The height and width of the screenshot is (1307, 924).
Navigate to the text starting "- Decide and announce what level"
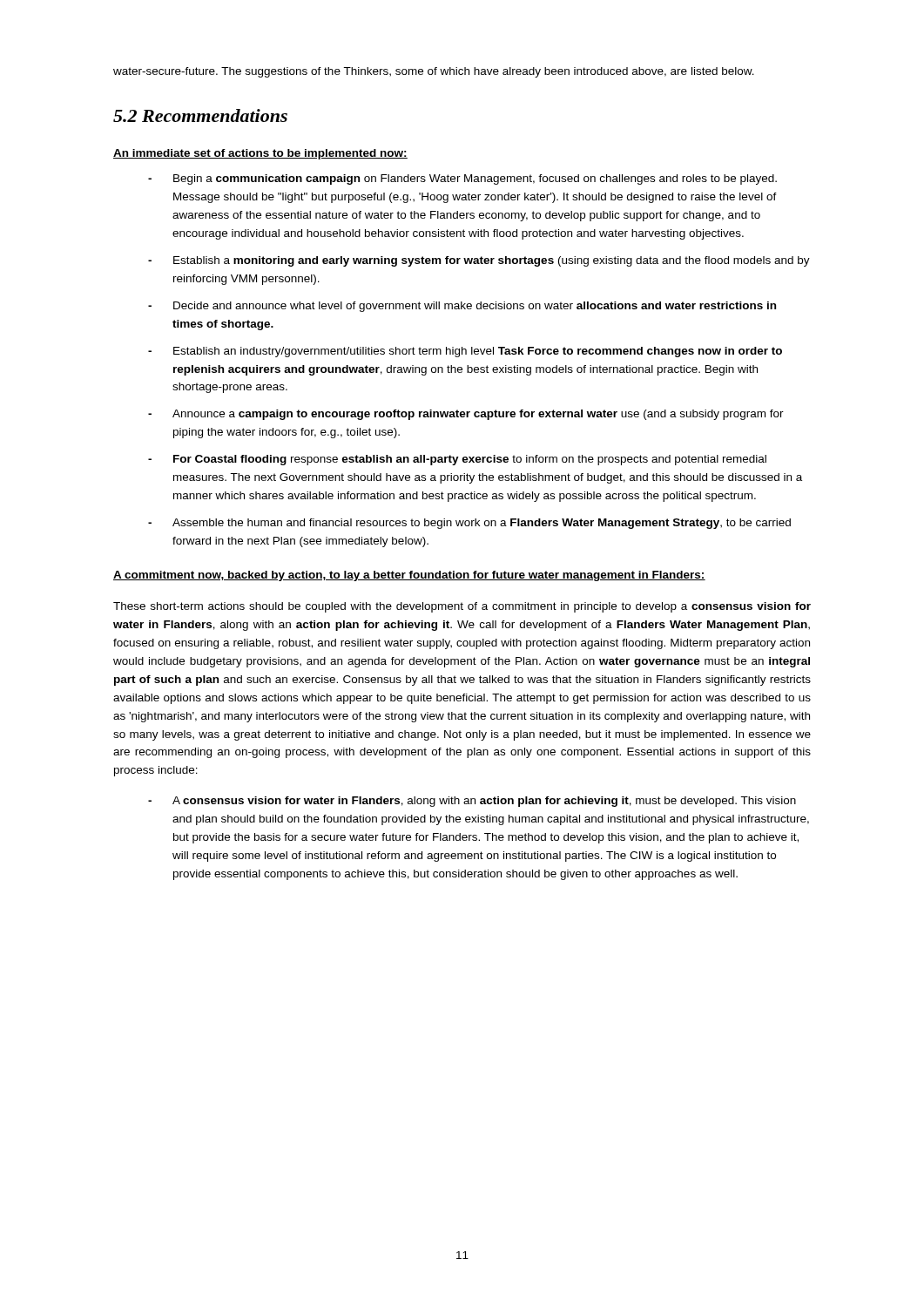coord(479,315)
